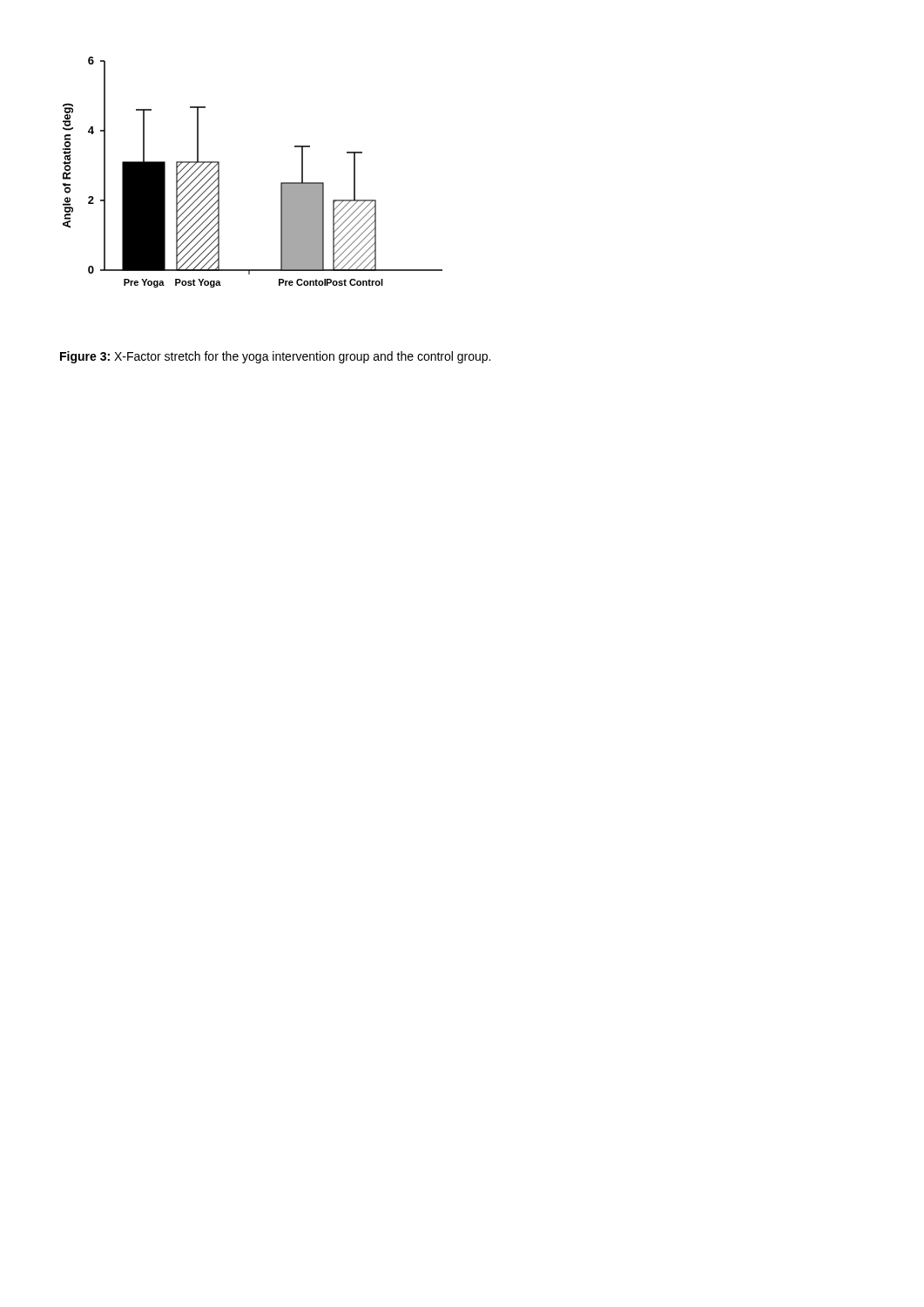
Task: Select the grouped bar chart
Action: [x=273, y=187]
